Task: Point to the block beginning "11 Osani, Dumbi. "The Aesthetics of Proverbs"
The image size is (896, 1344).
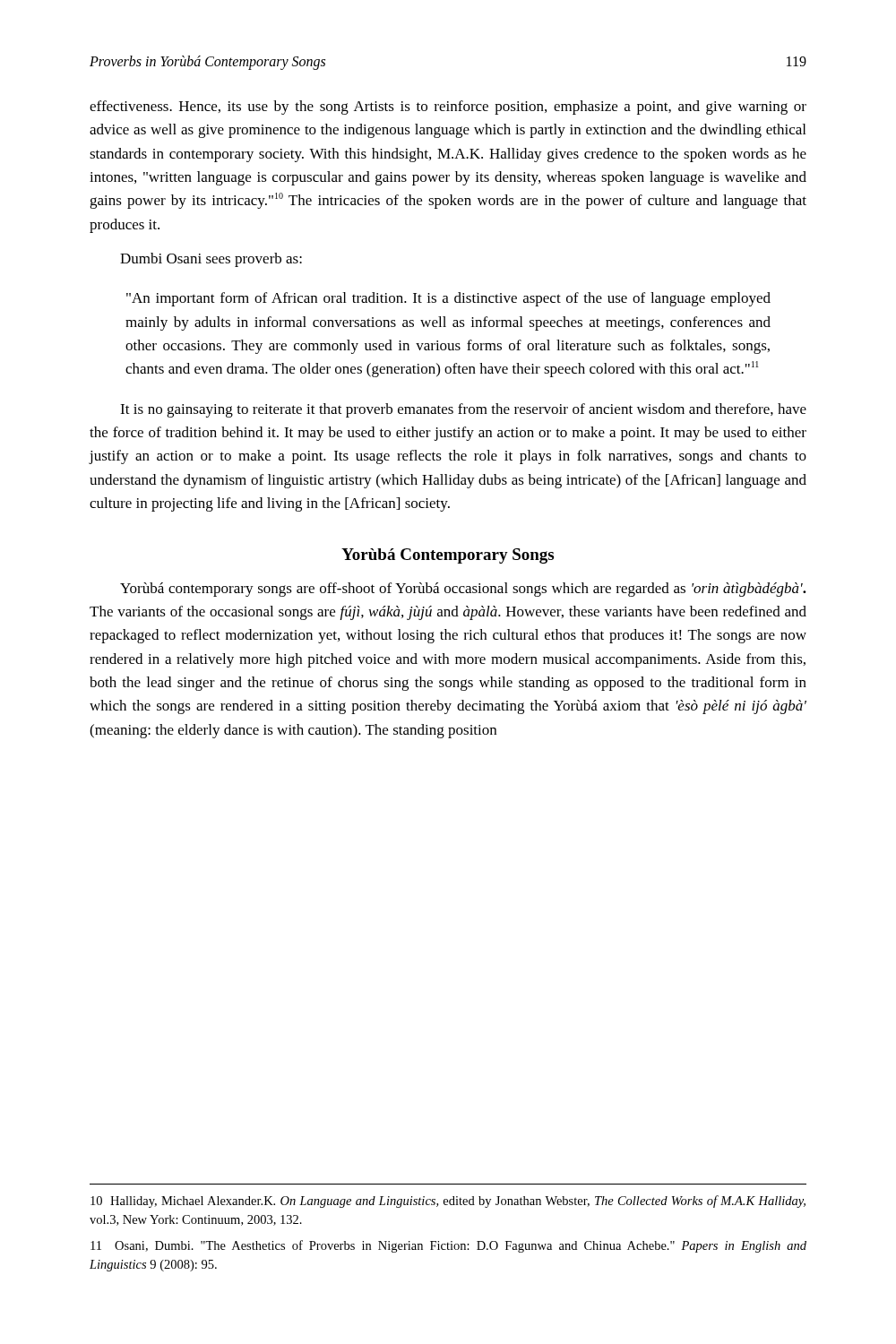Action: click(448, 1255)
